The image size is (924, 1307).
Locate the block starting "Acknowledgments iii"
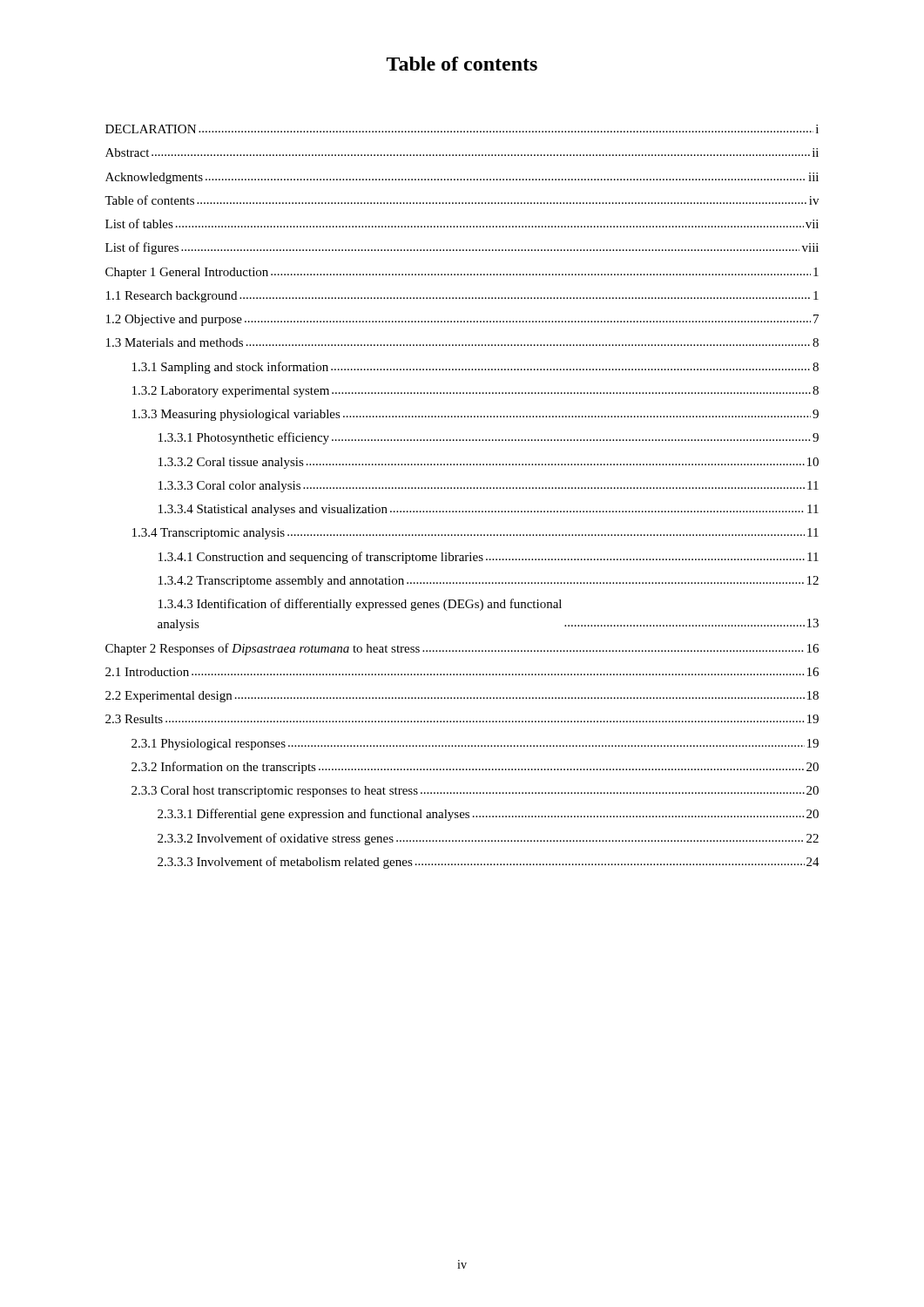(462, 177)
